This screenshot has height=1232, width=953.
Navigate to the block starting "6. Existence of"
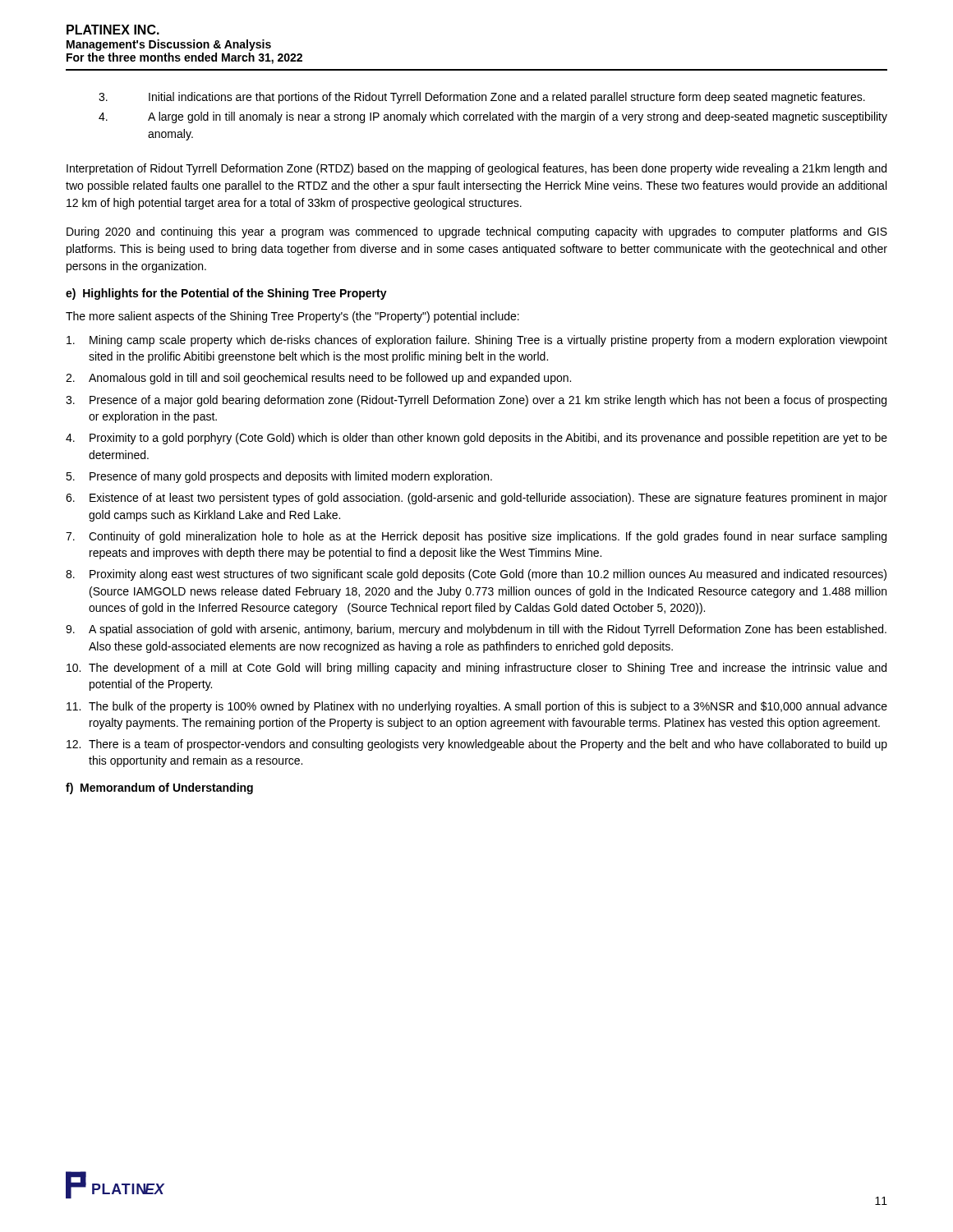[x=476, y=506]
